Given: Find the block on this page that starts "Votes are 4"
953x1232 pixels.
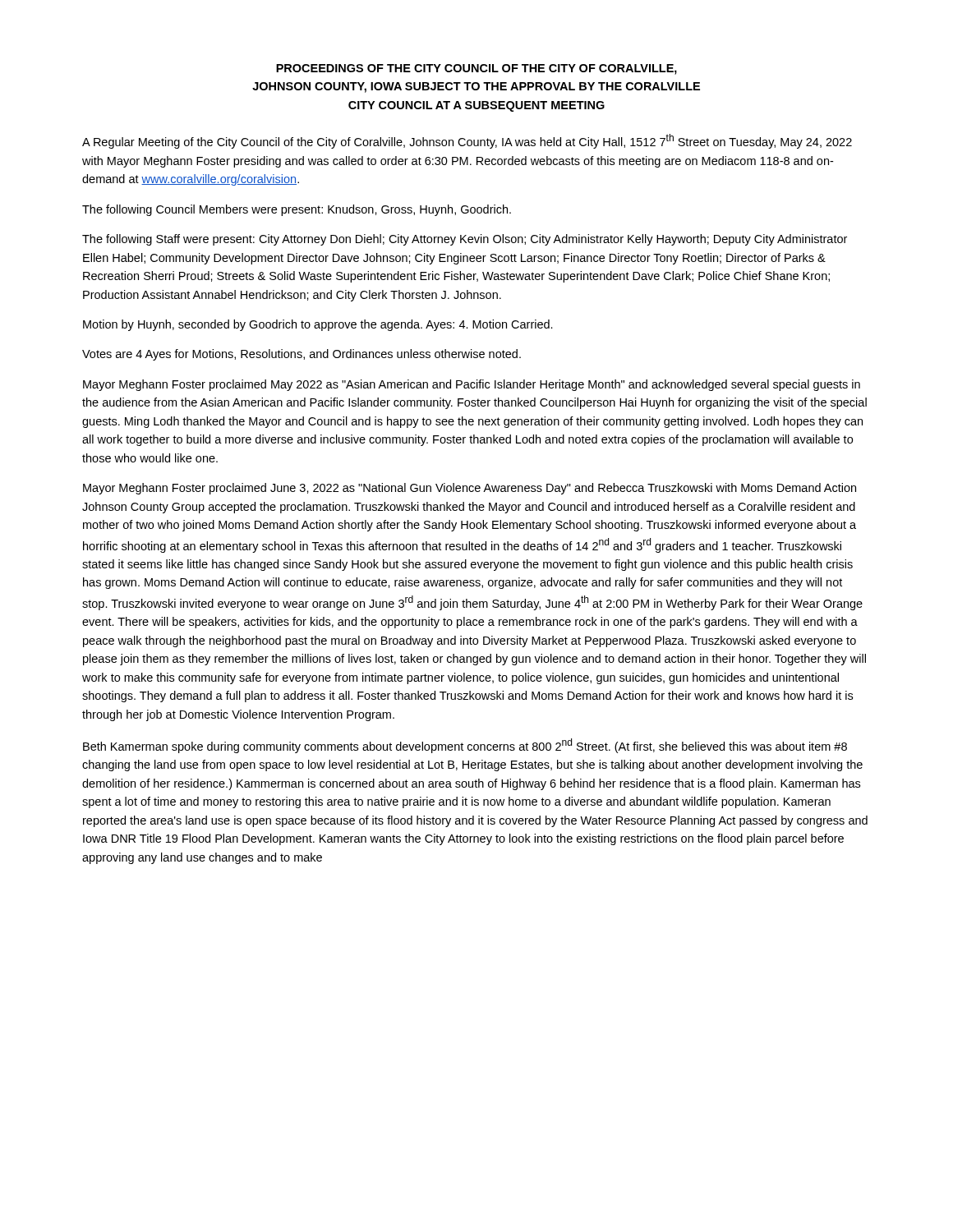Looking at the screenshot, I should (302, 354).
